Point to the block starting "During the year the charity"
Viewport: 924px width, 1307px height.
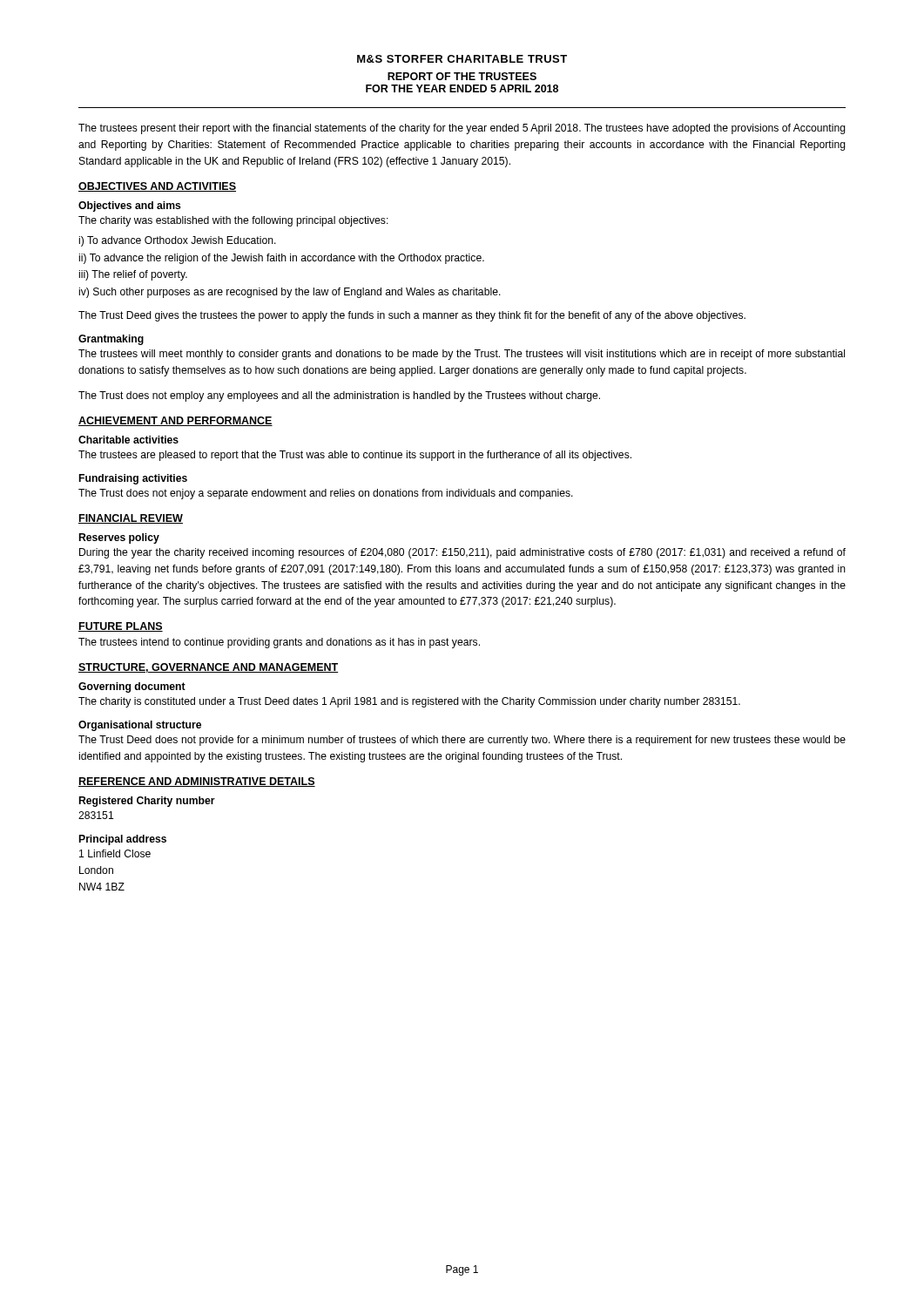[x=462, y=577]
